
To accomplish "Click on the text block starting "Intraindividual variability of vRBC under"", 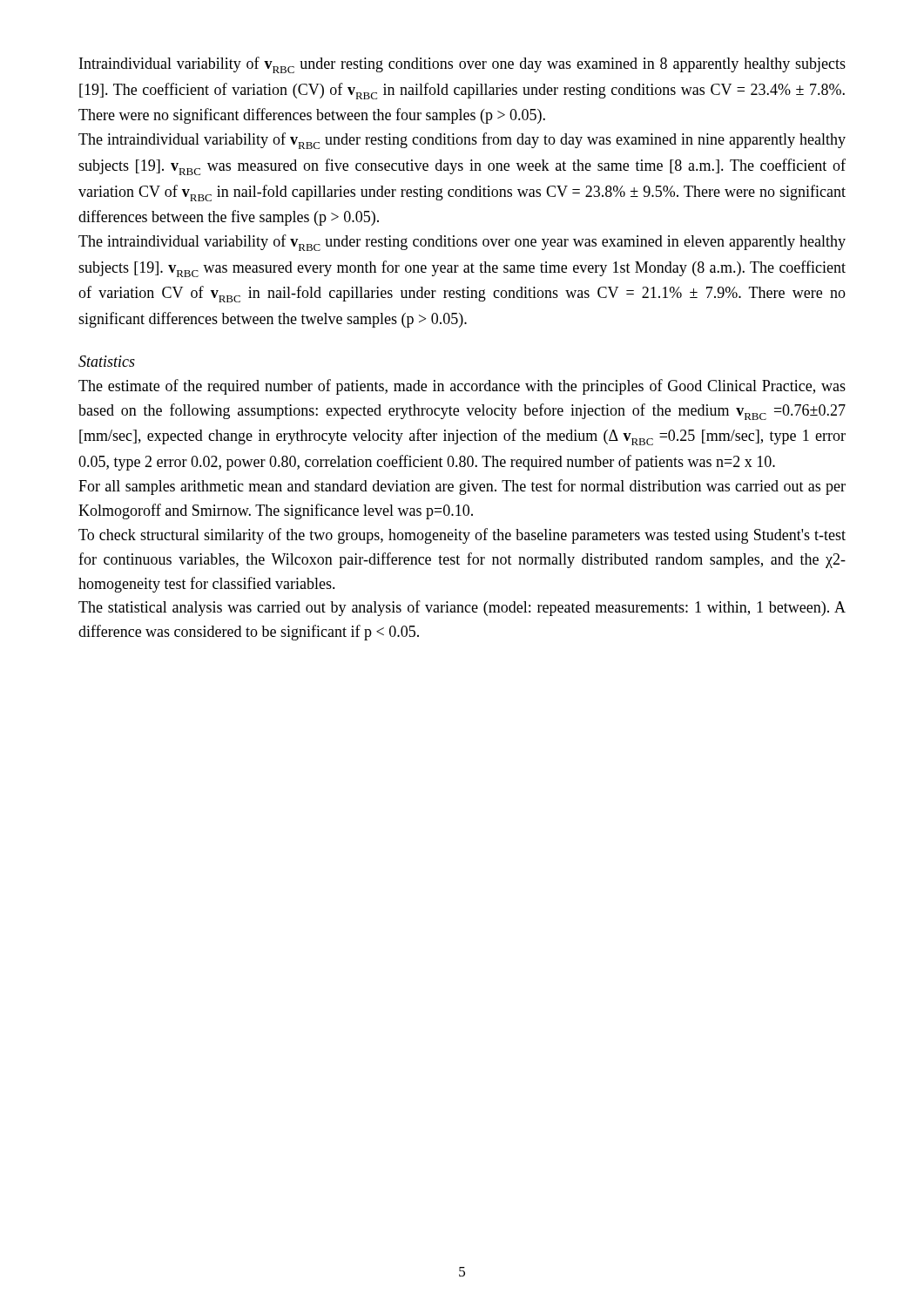I will click(462, 192).
